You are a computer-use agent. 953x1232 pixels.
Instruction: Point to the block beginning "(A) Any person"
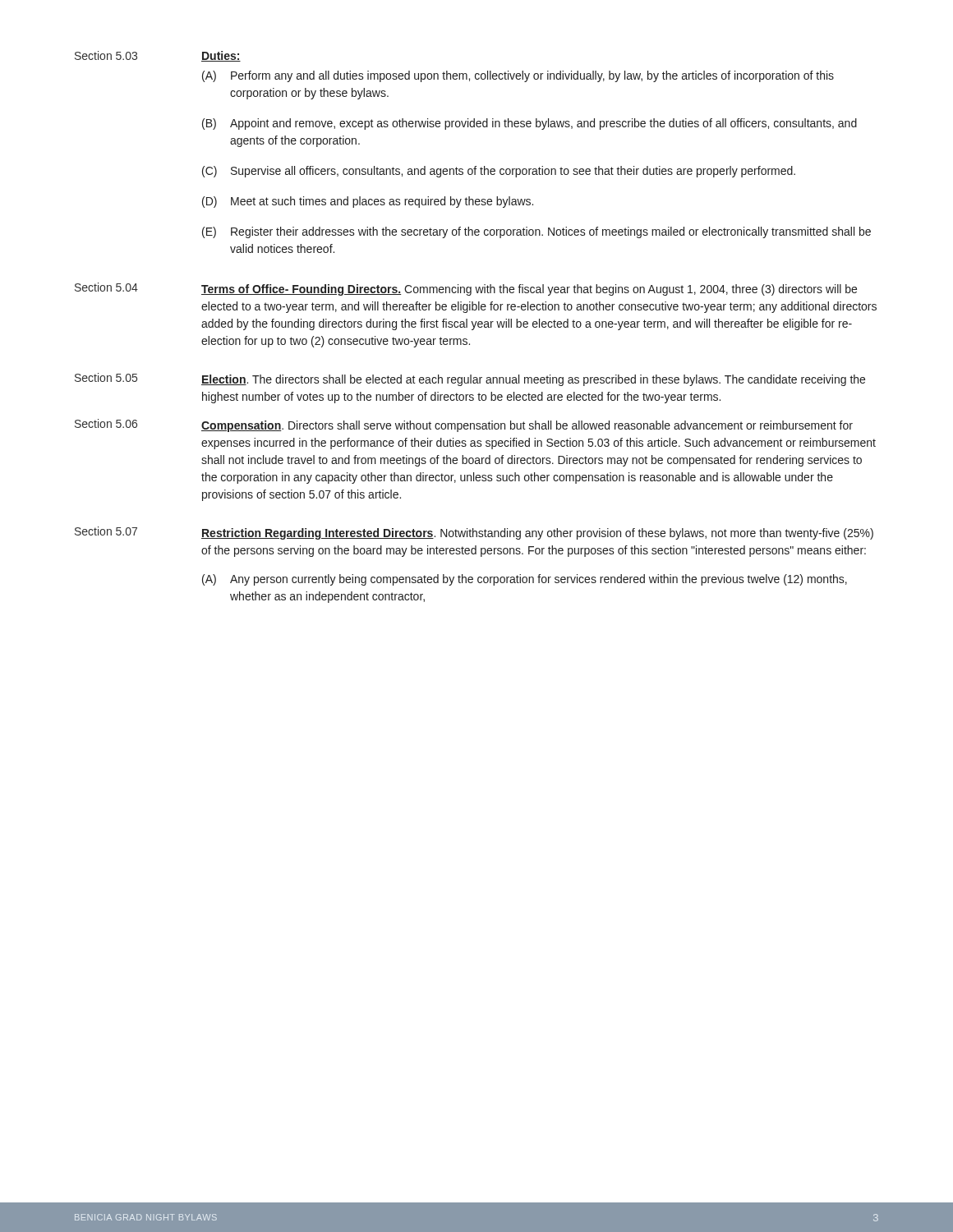tap(540, 588)
